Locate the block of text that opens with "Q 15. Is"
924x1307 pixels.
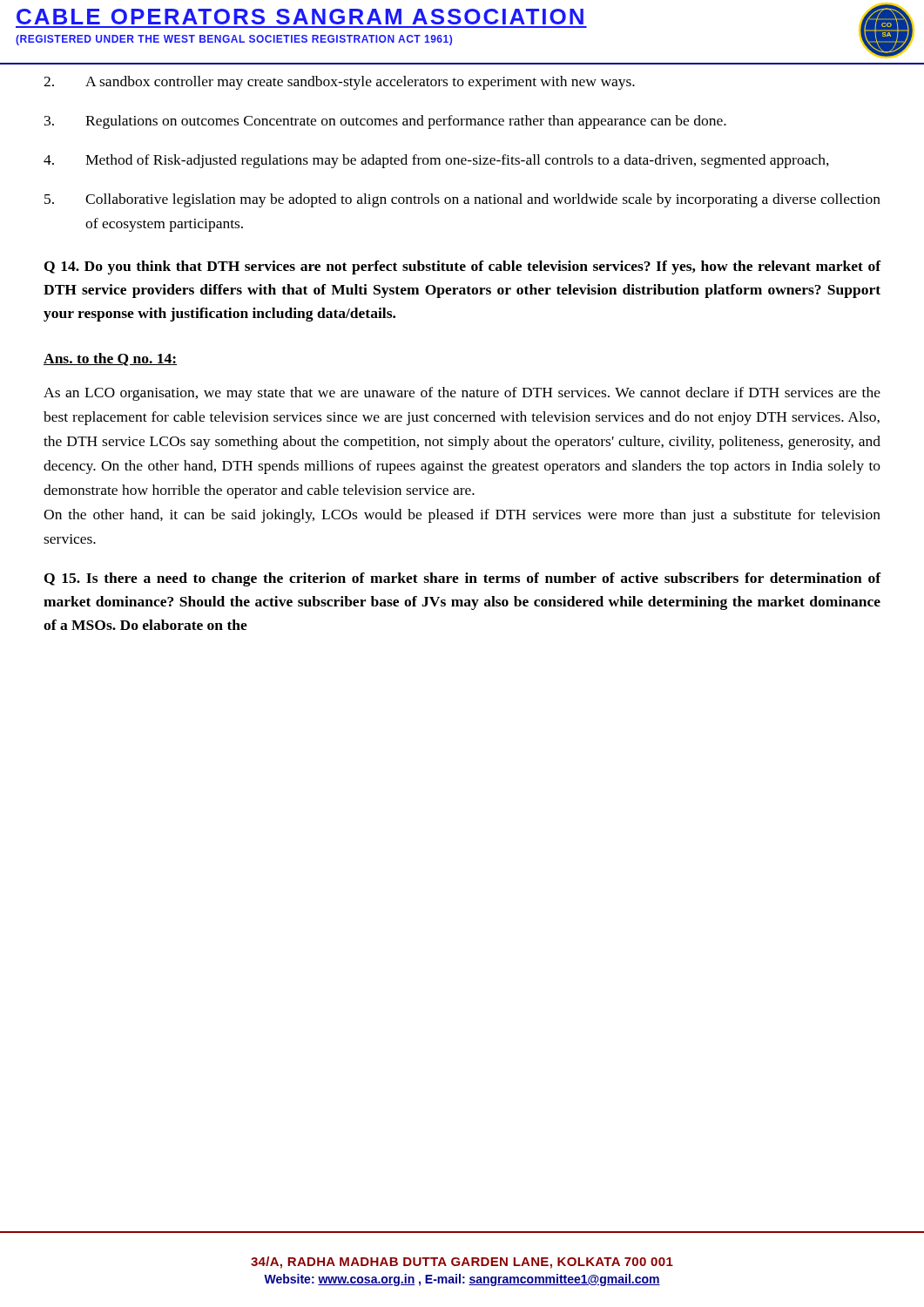point(462,601)
